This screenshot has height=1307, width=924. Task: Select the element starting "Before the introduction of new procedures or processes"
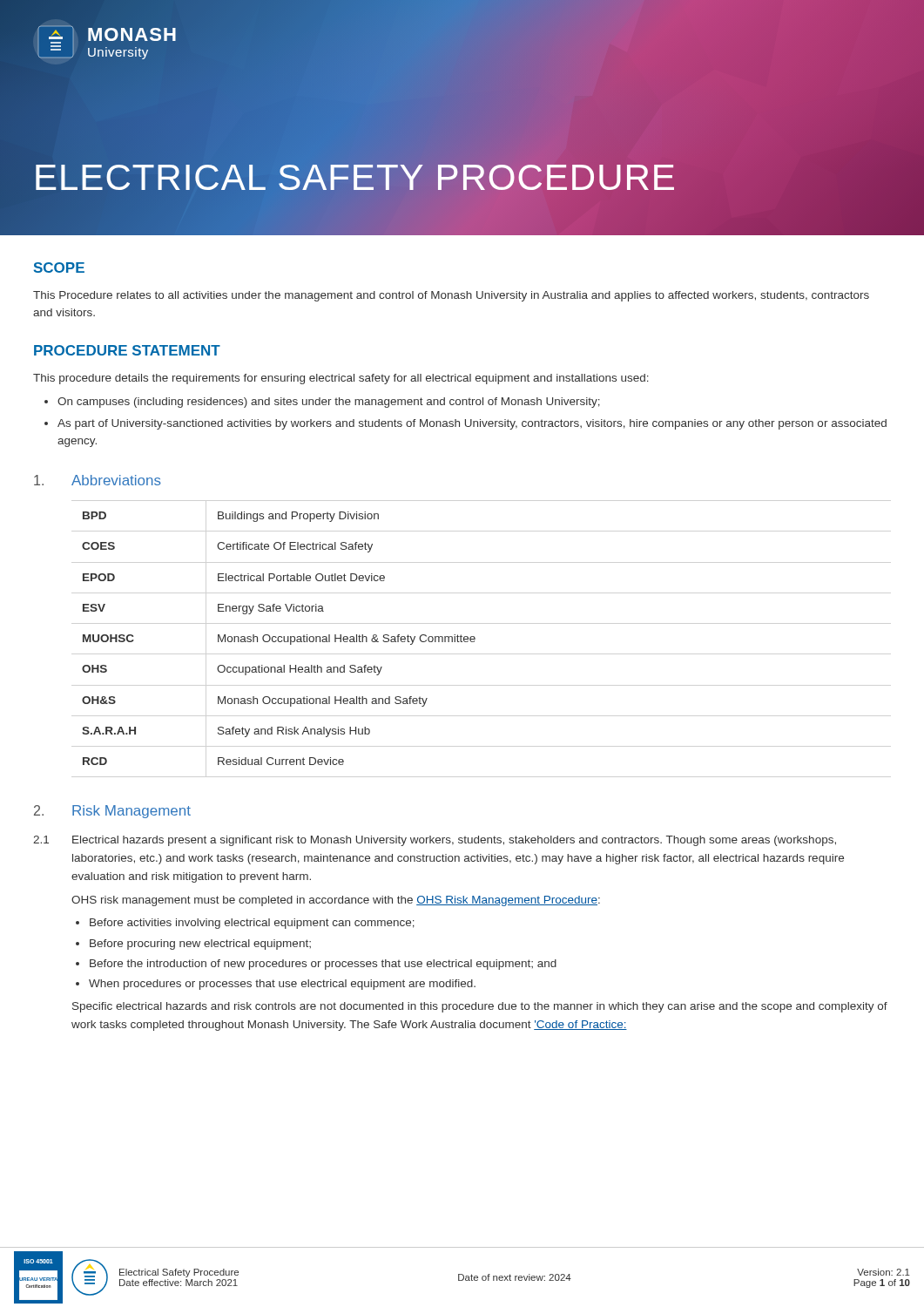point(323,963)
